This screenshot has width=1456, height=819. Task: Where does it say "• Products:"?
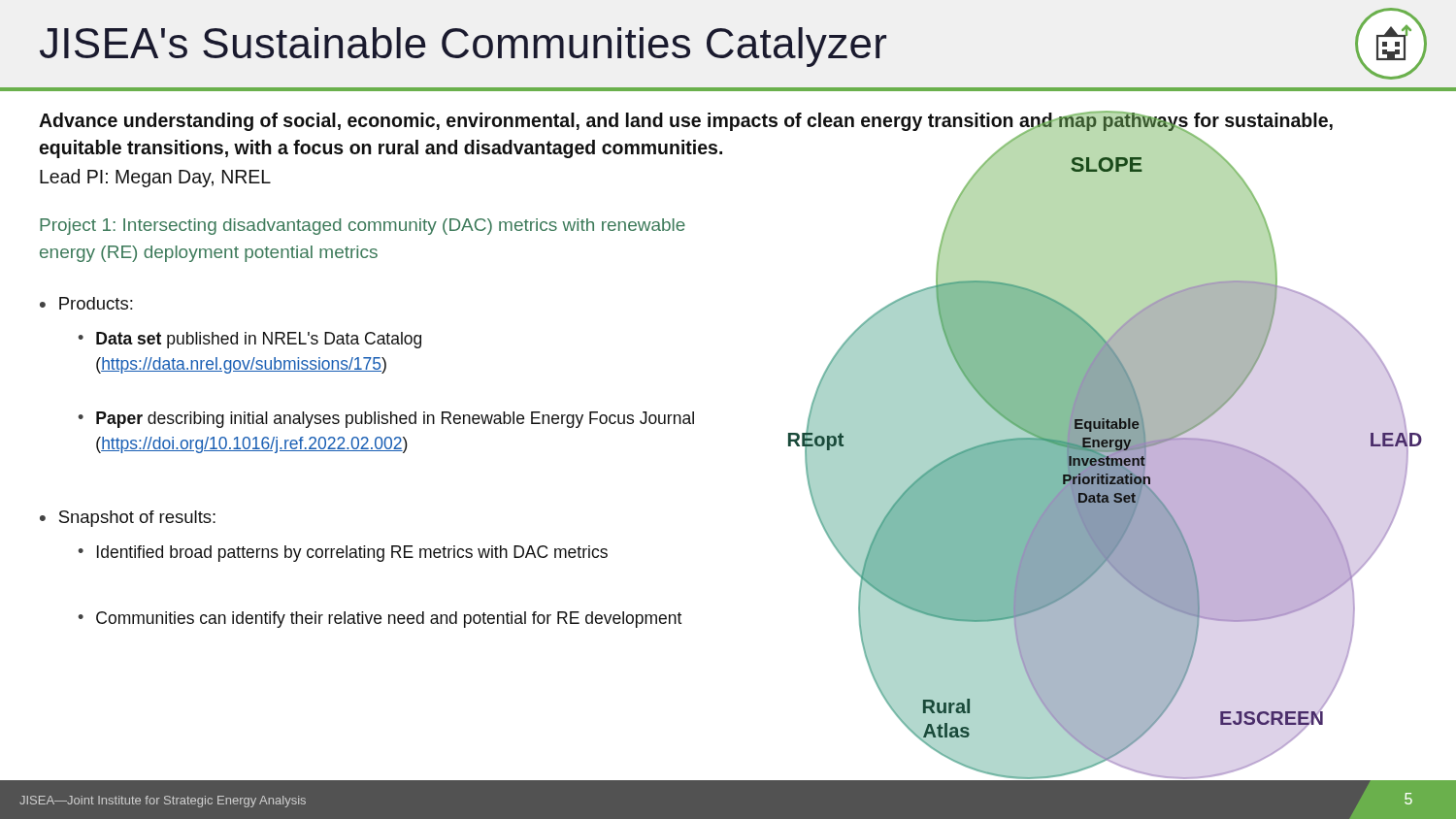pyautogui.click(x=86, y=305)
